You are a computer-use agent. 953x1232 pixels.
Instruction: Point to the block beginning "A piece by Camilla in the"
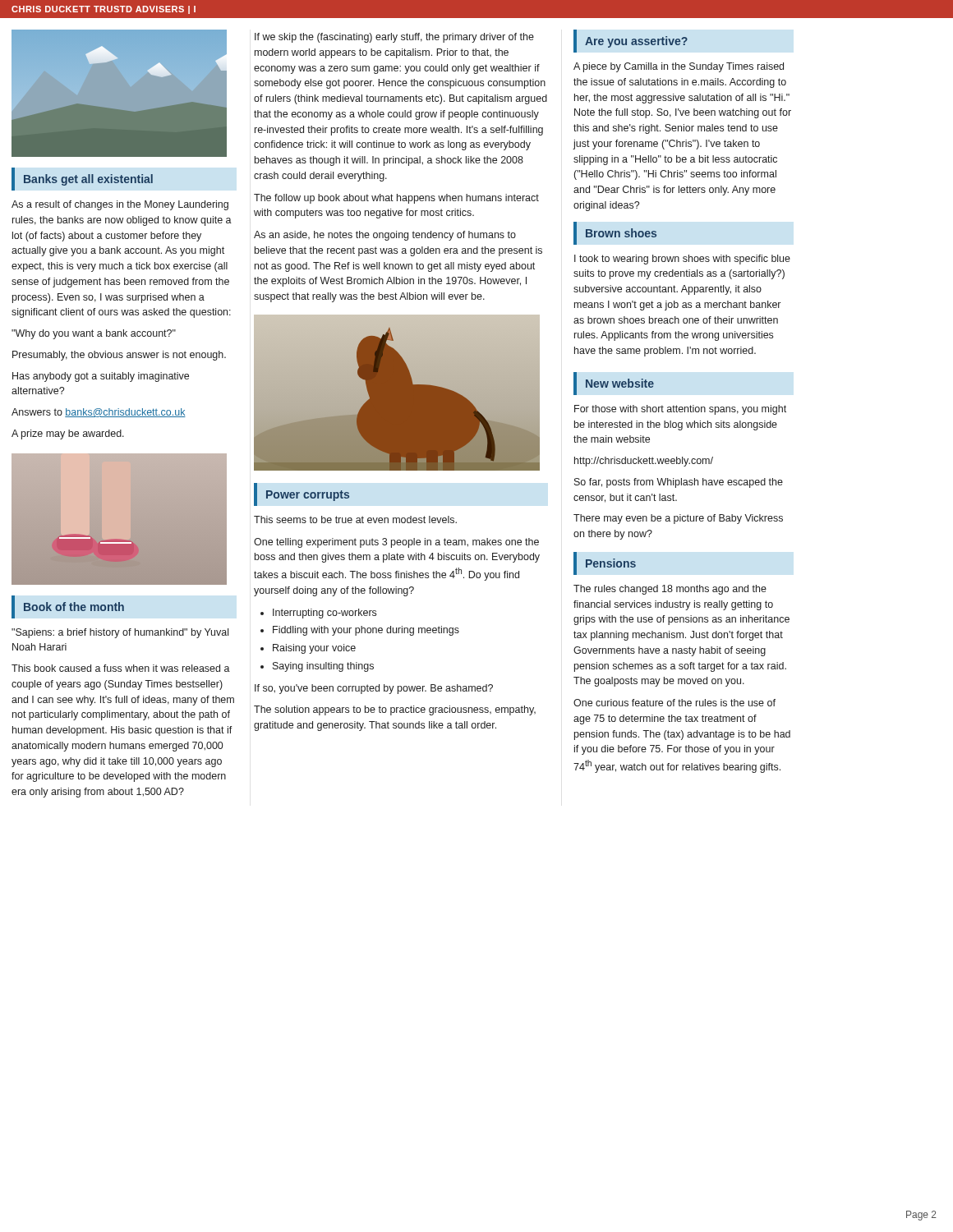[x=682, y=136]
